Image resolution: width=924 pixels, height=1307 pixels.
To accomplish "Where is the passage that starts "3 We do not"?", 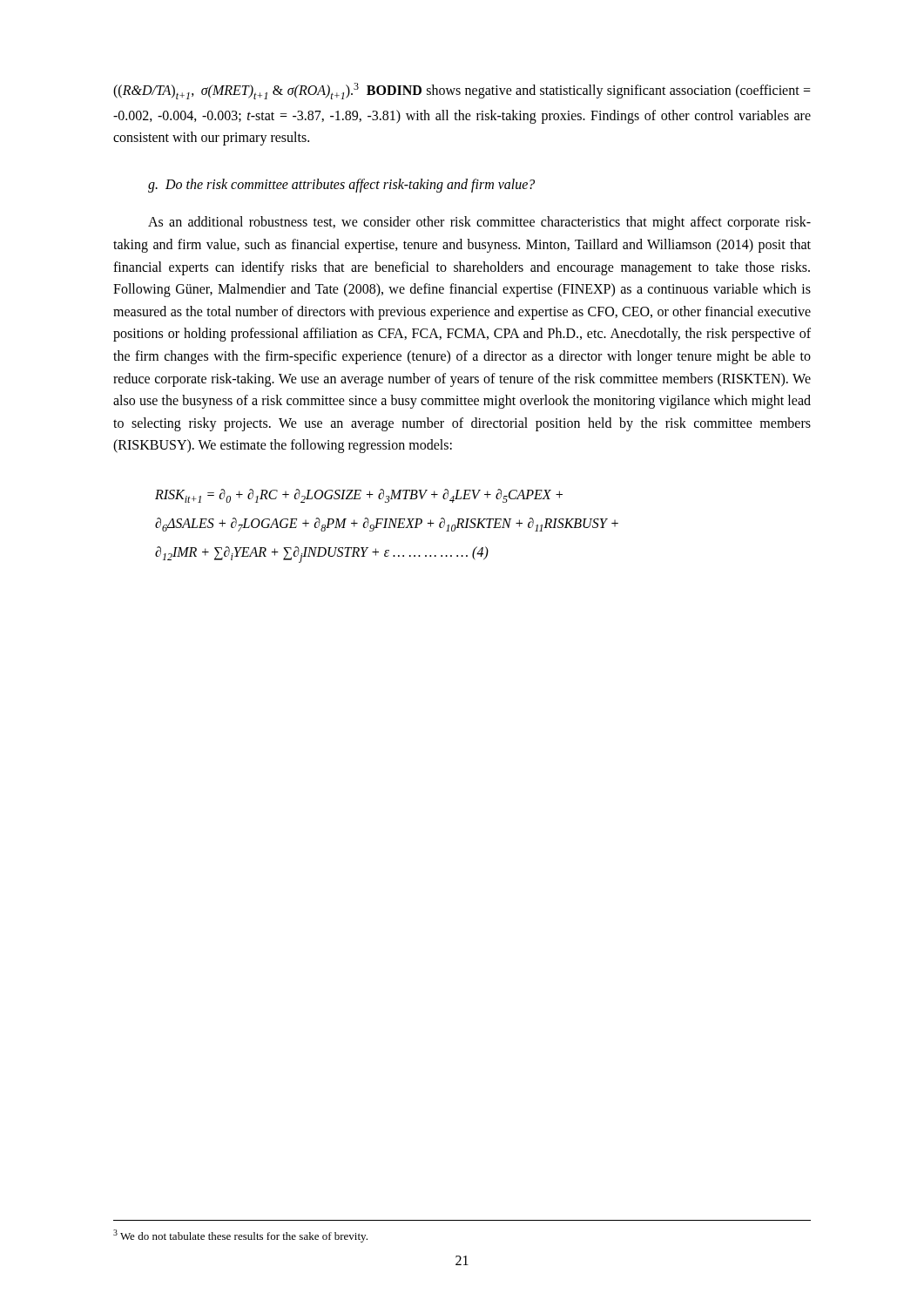I will [x=241, y=1235].
